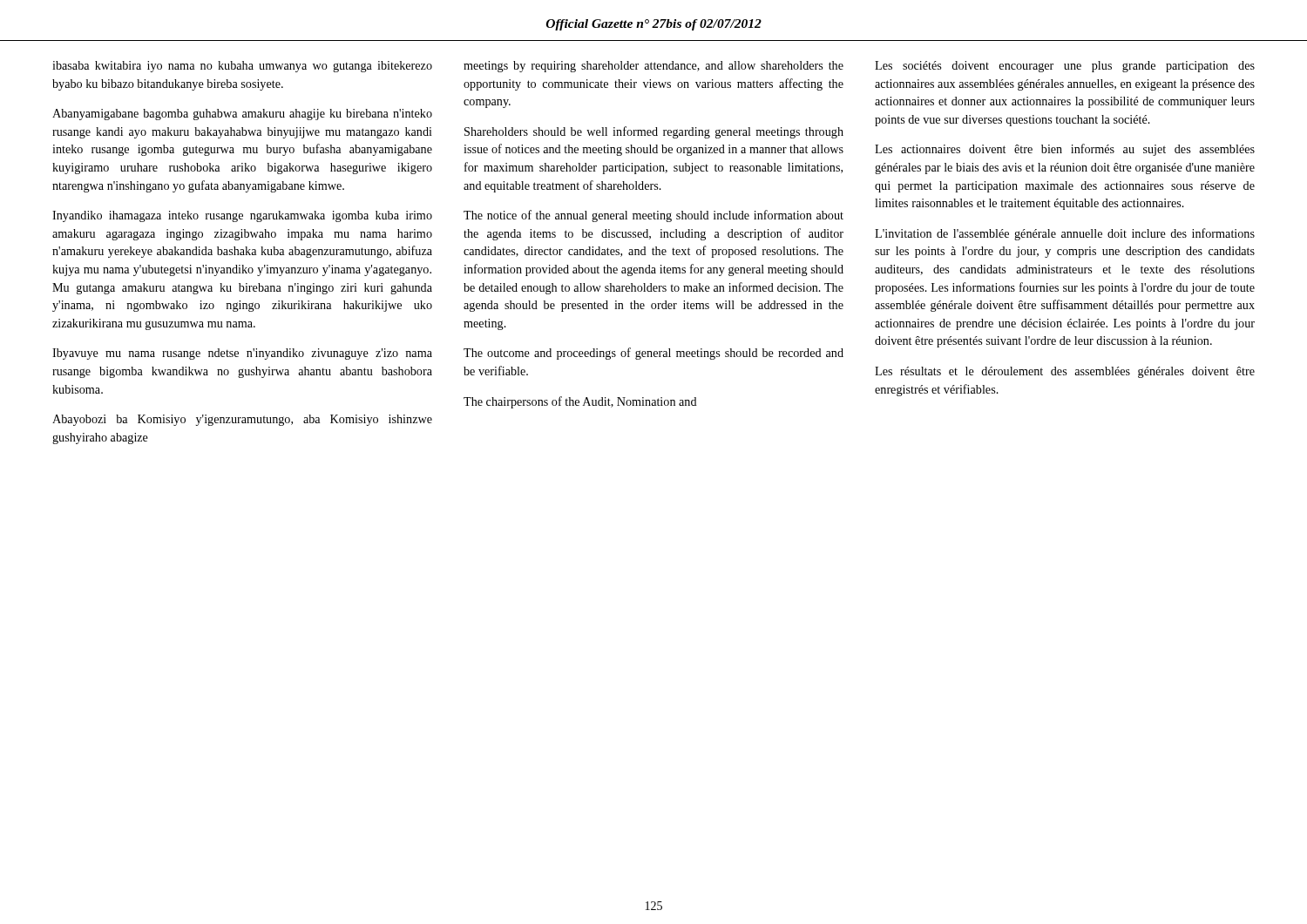
Task: Locate the passage starting "Les résultats et le déroulement des"
Action: pos(1065,380)
